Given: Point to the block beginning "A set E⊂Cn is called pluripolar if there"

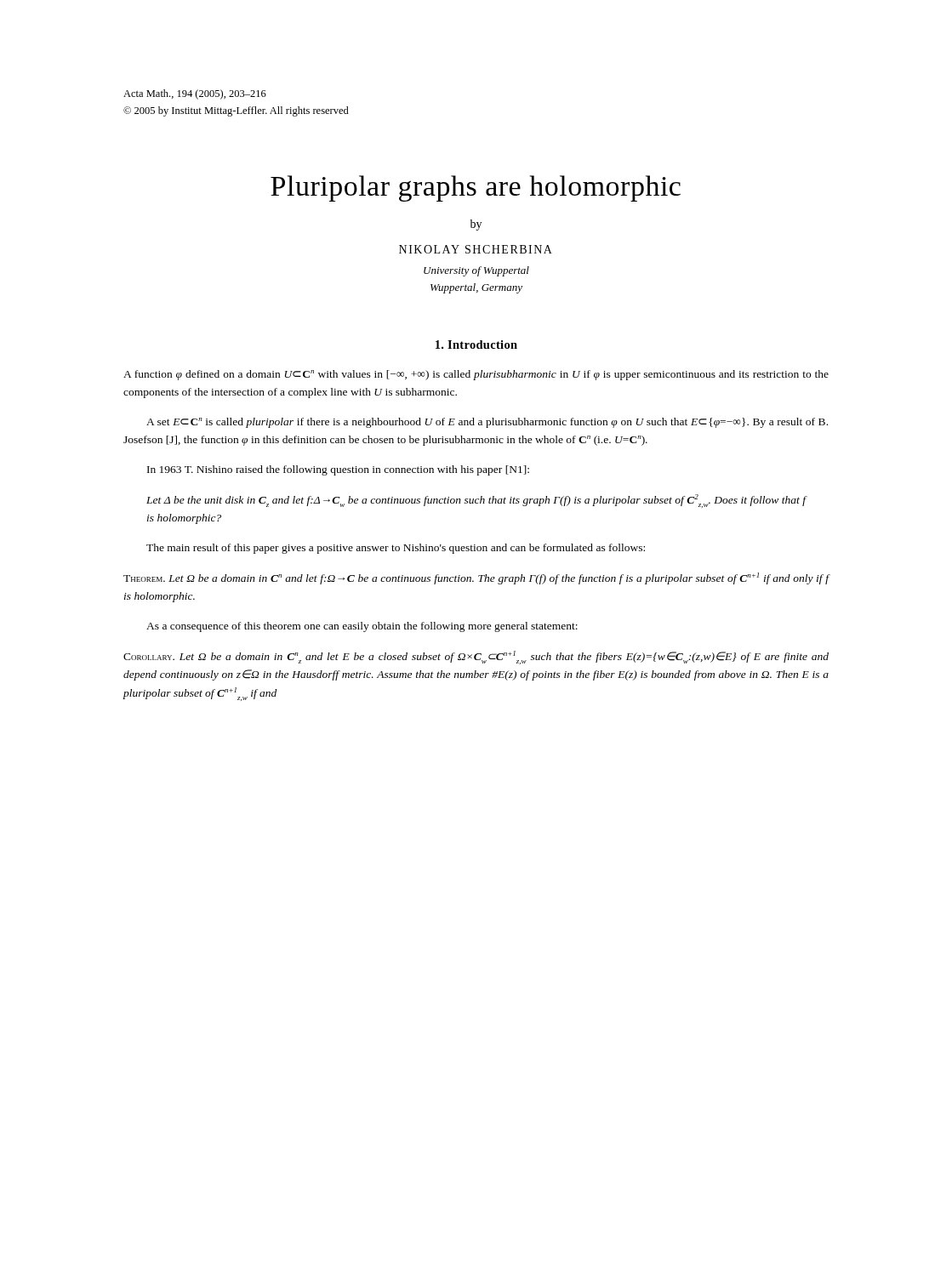Looking at the screenshot, I should pyautogui.click(x=476, y=430).
